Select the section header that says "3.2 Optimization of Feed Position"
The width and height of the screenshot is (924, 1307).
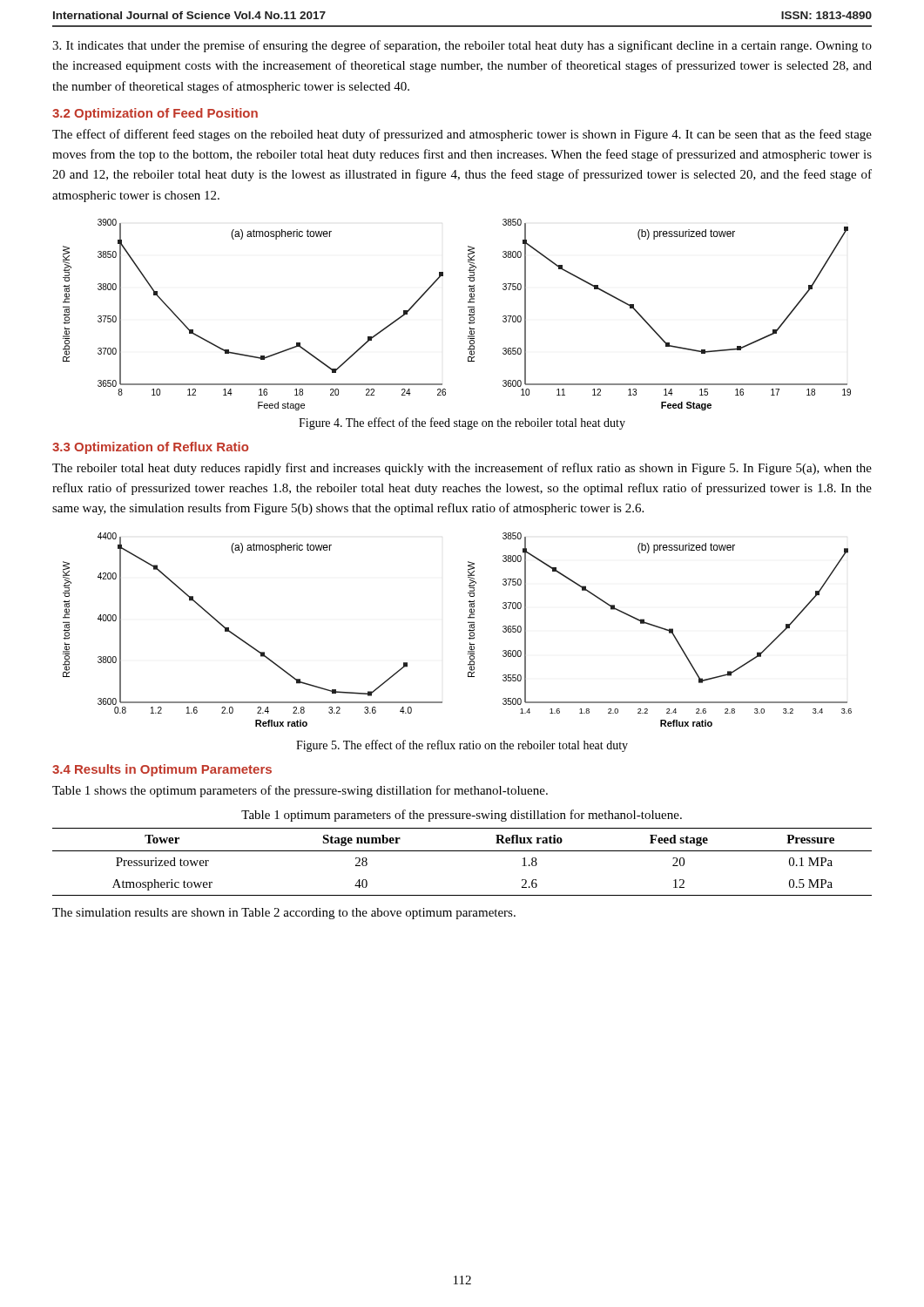pyautogui.click(x=155, y=113)
